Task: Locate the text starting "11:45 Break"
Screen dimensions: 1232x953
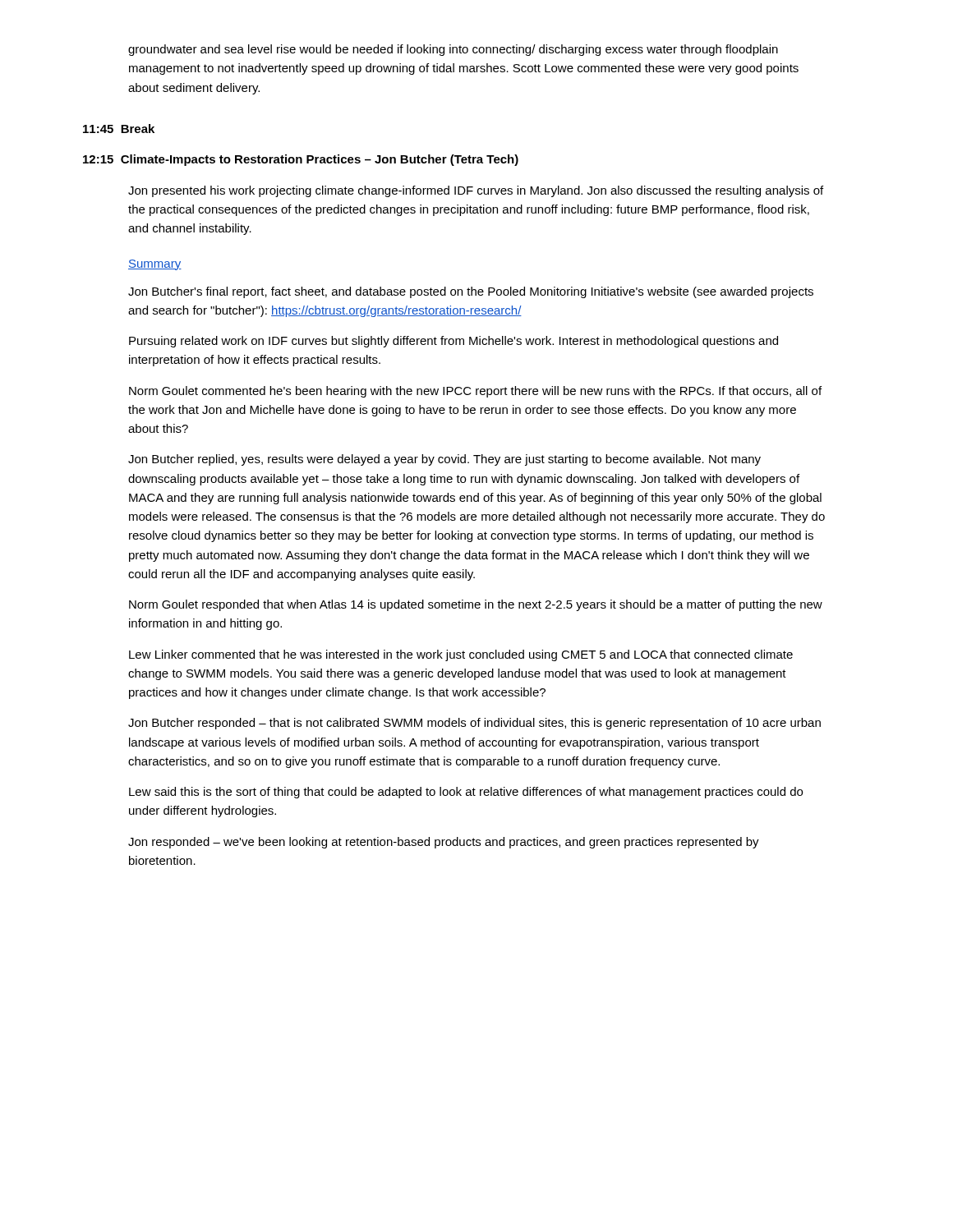Action: click(118, 128)
